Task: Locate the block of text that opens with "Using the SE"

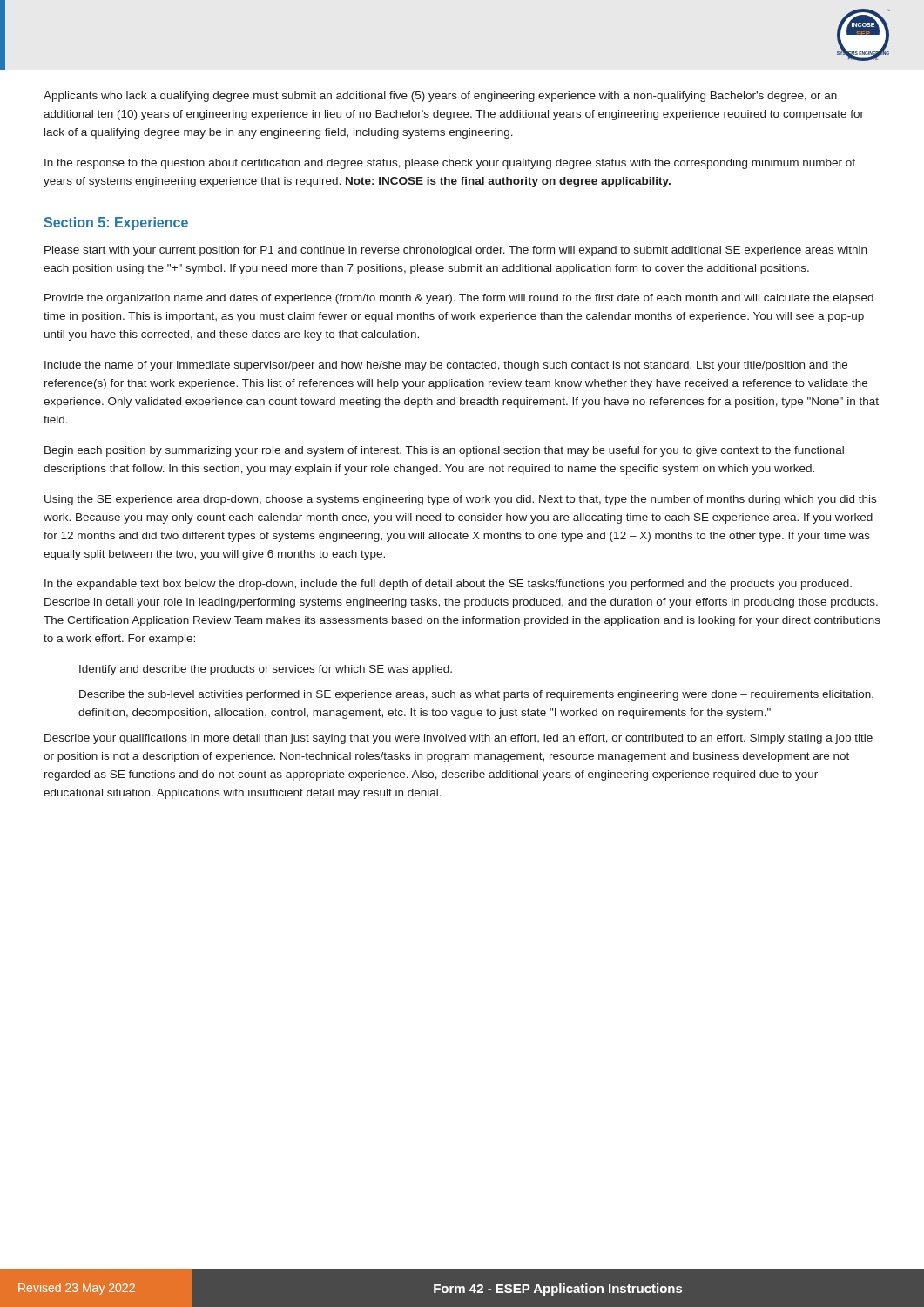Action: (460, 526)
